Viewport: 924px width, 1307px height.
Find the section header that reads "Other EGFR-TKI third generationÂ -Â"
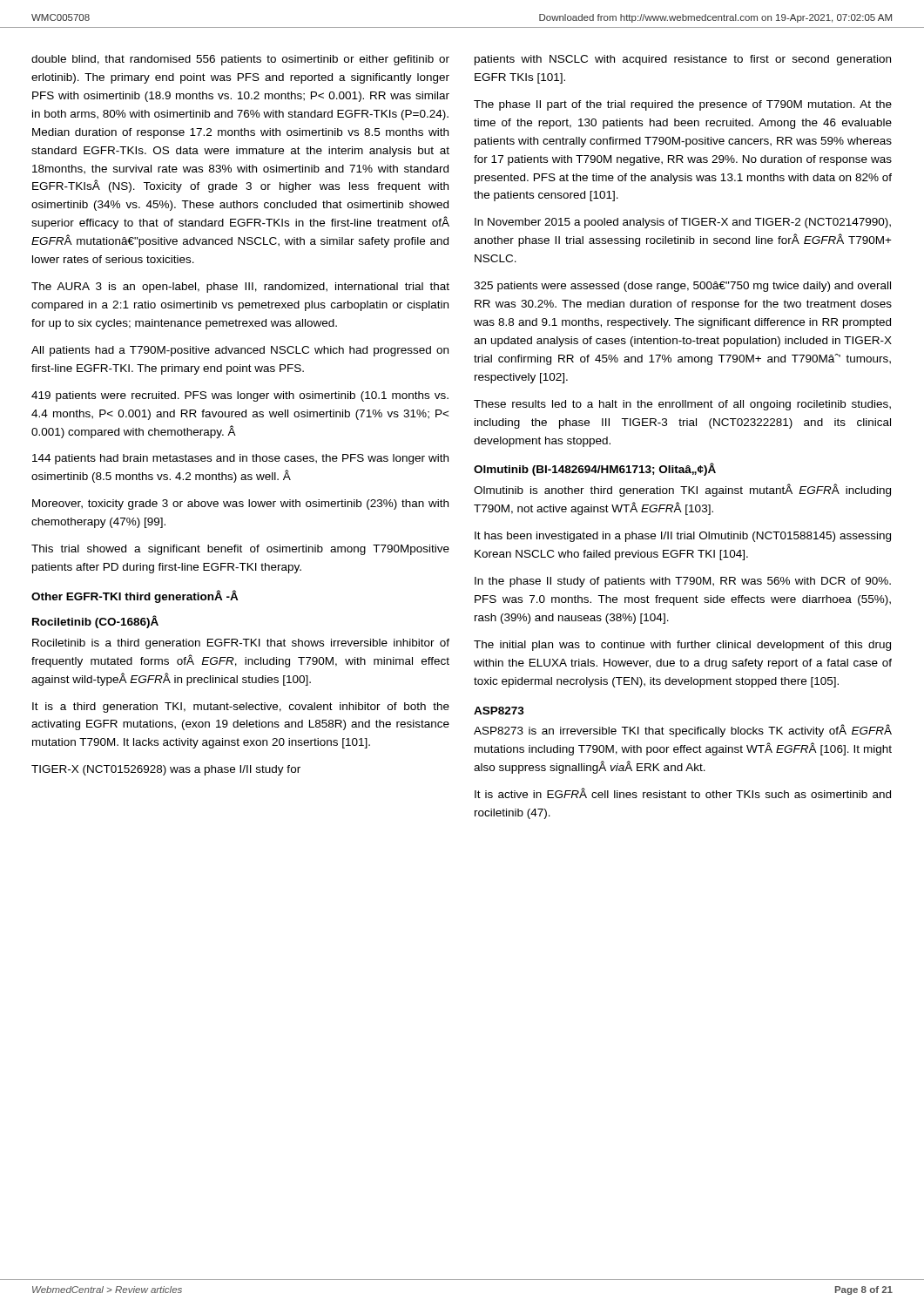135,596
